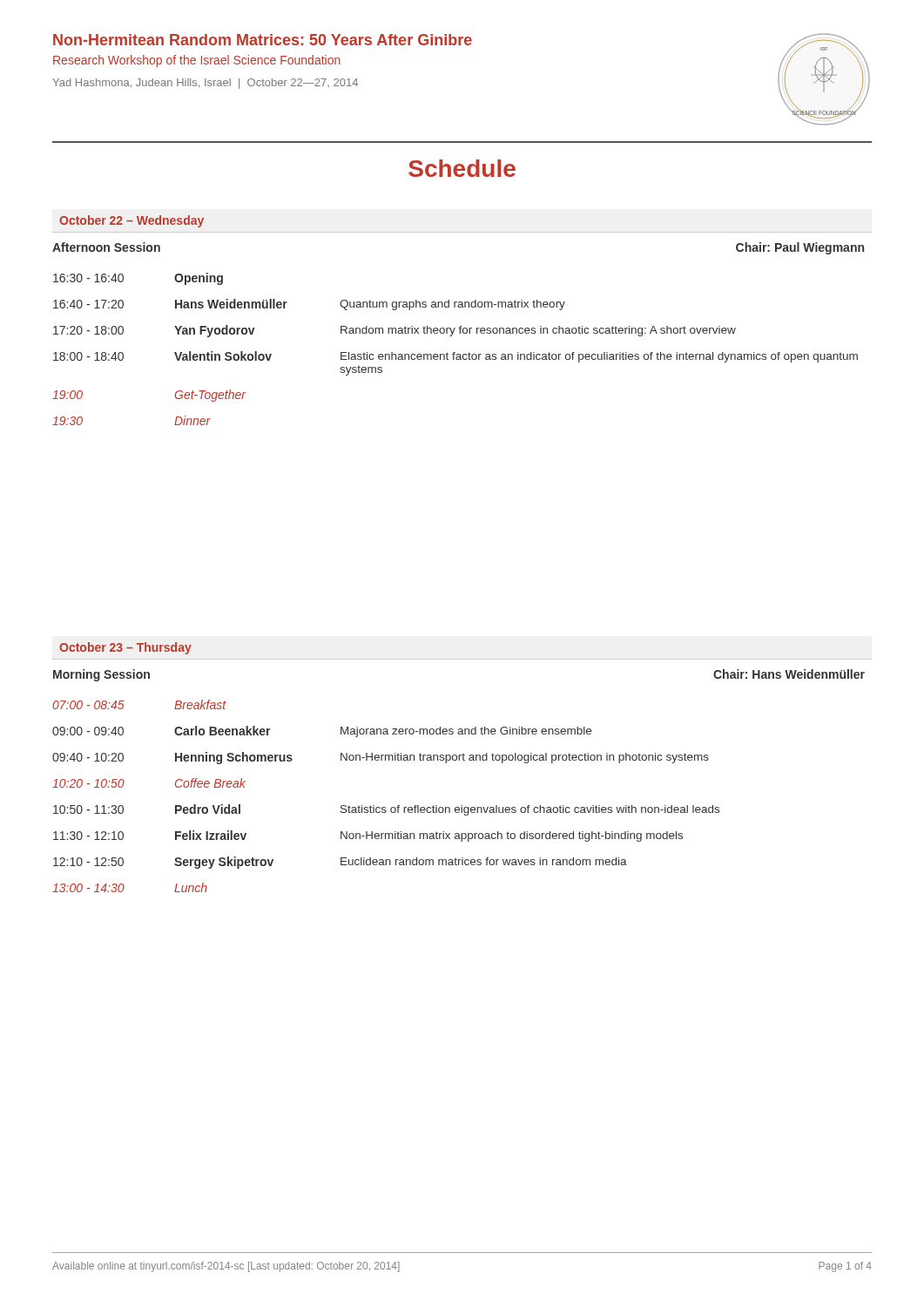Locate the logo
Screen dimensions: 1307x924
[x=824, y=79]
